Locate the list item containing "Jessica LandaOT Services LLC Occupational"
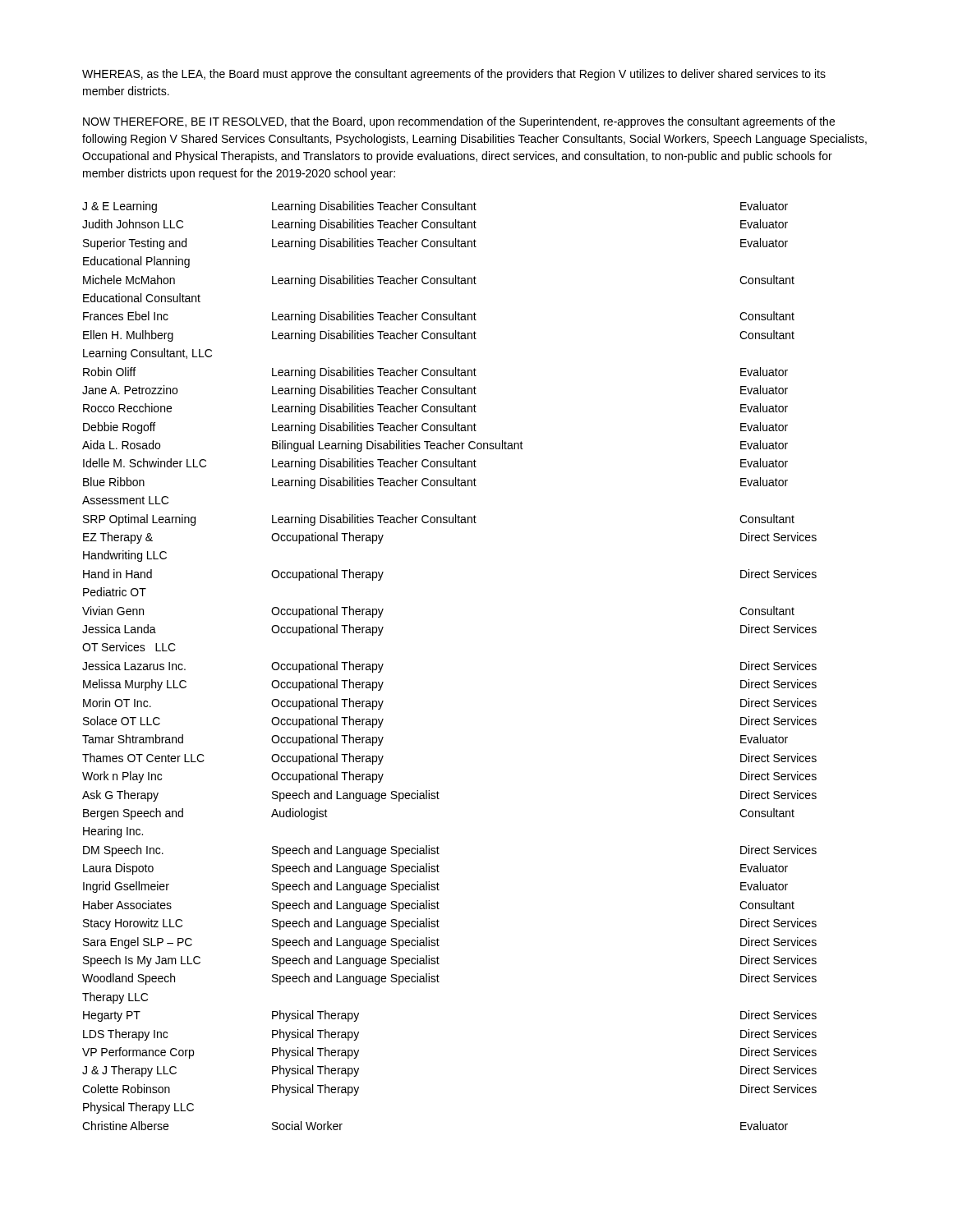 [115, 630]
